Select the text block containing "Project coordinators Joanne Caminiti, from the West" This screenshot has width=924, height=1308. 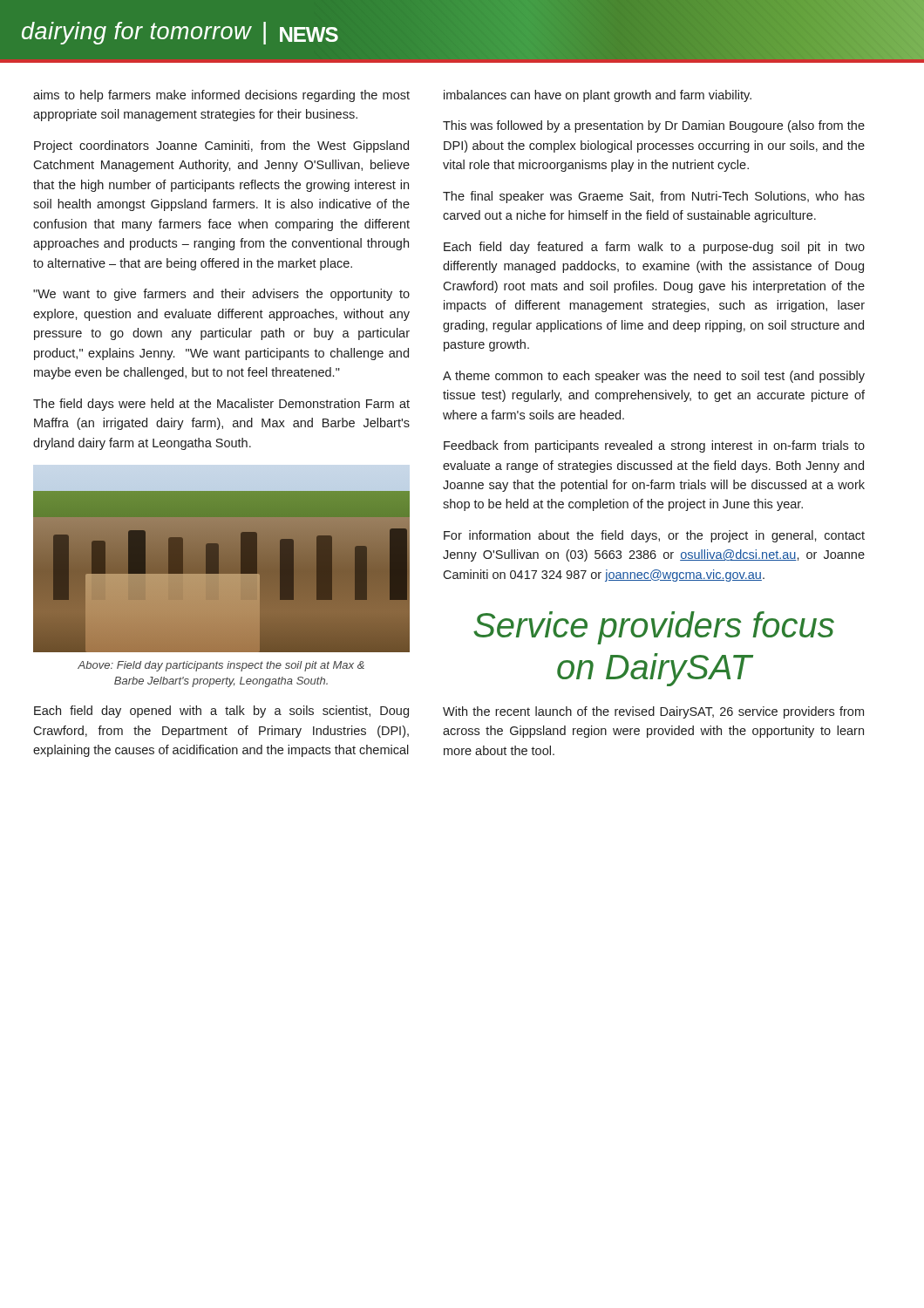coord(221,204)
